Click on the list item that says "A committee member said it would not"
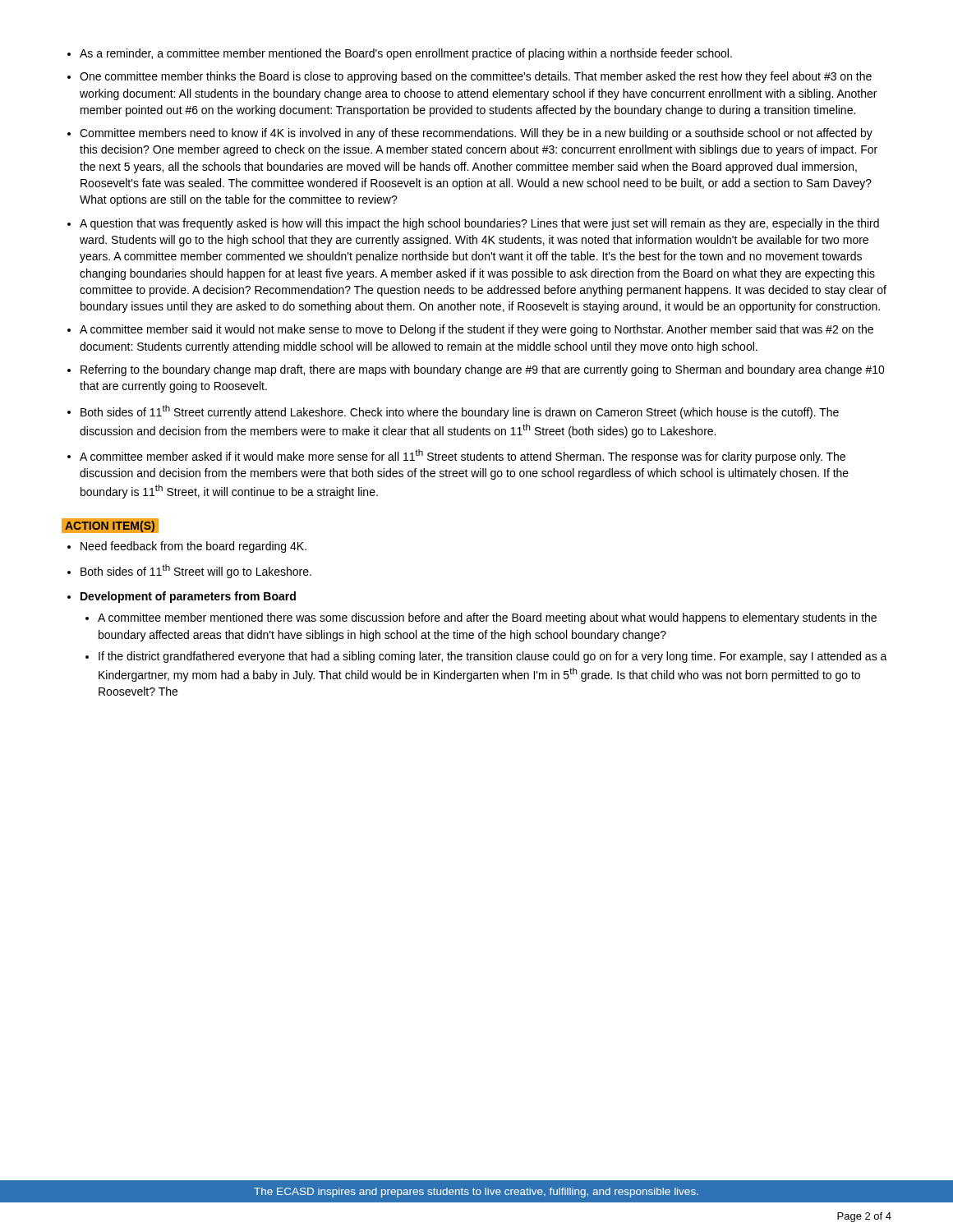The image size is (953, 1232). [486, 338]
